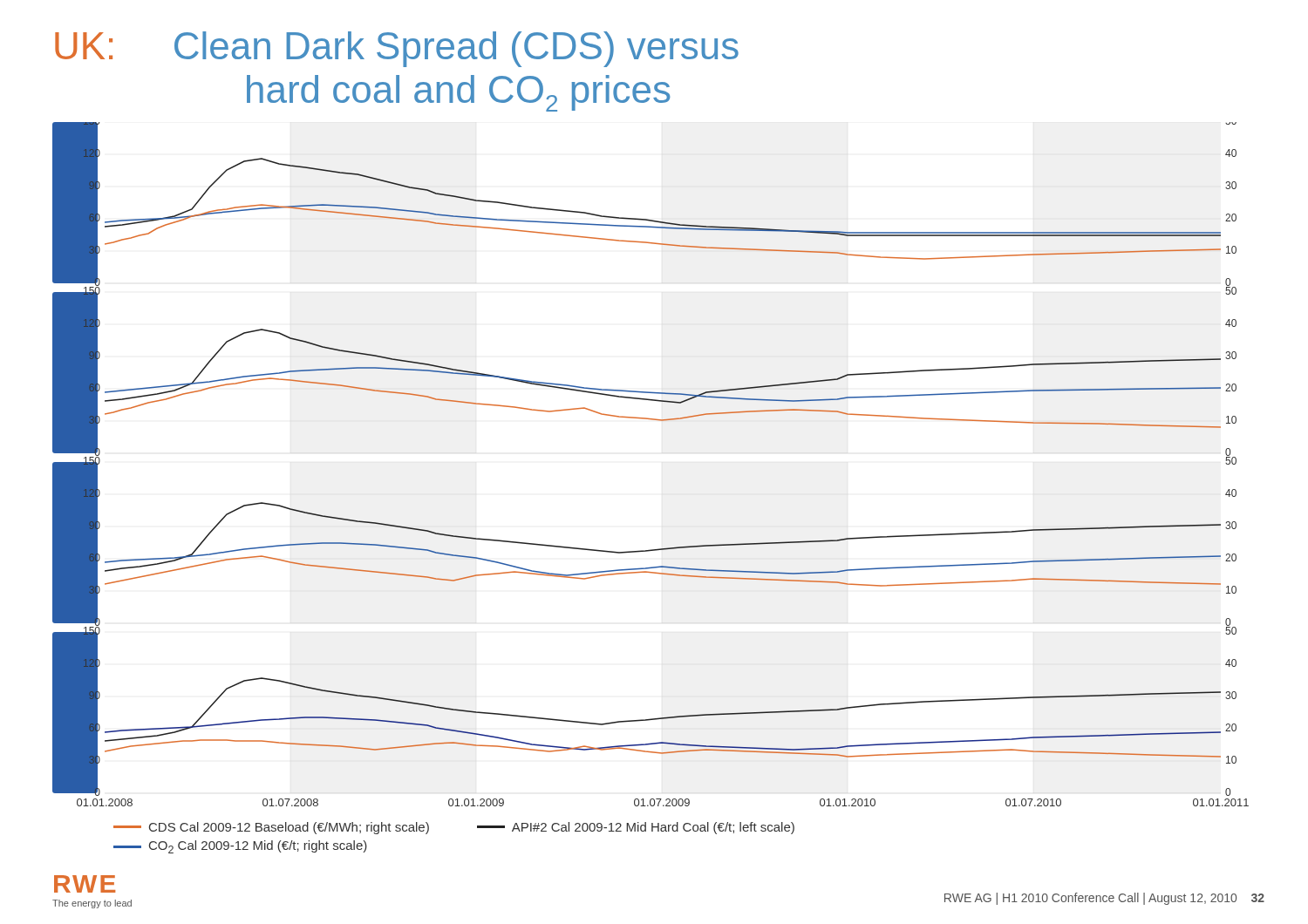Find the element starting "CDS Cal 2009-12 Baseload (€/MWh;"
This screenshot has height=924, width=1308.
pos(269,828)
